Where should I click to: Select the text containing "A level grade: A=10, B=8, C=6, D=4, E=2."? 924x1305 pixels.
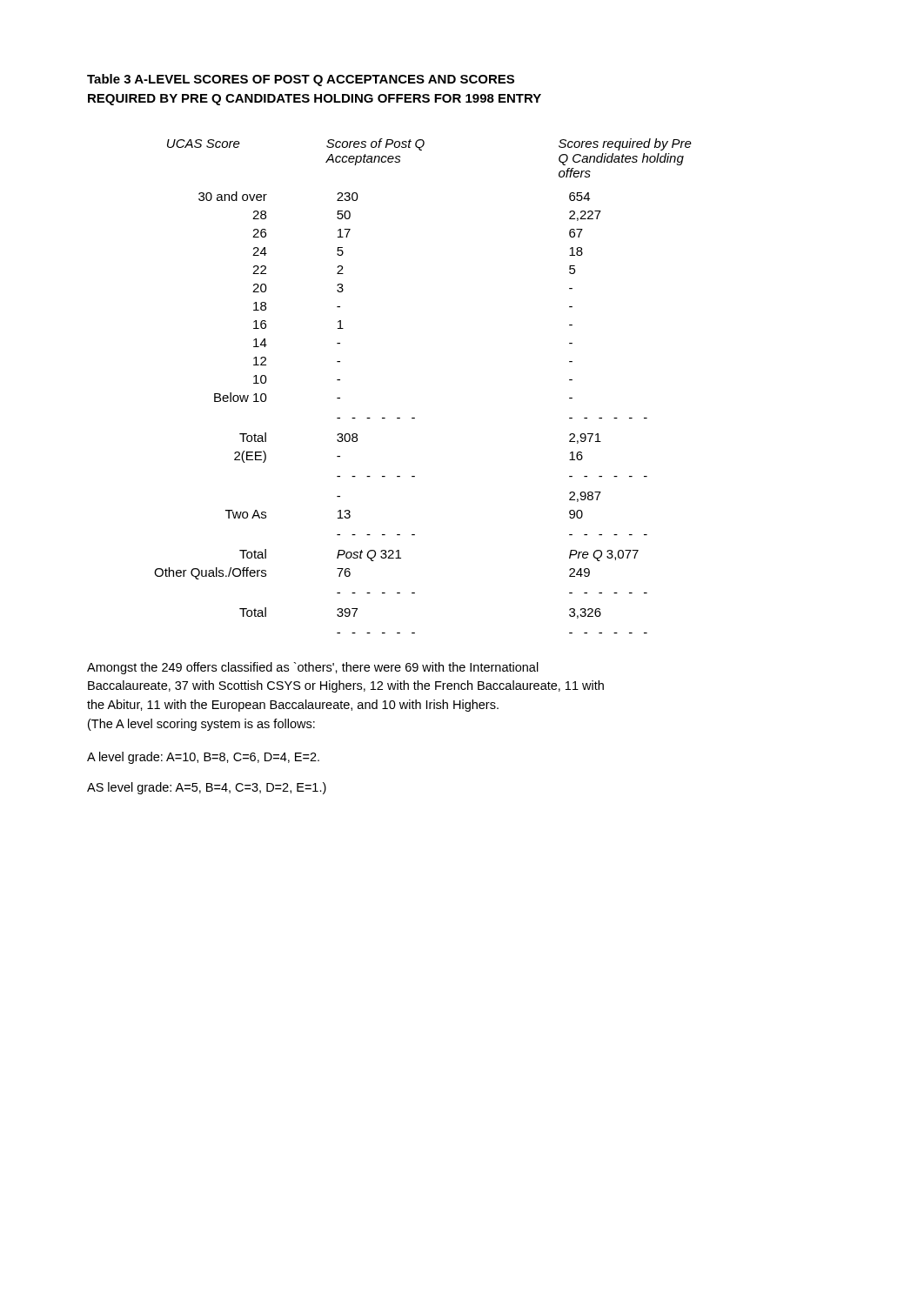tap(204, 756)
